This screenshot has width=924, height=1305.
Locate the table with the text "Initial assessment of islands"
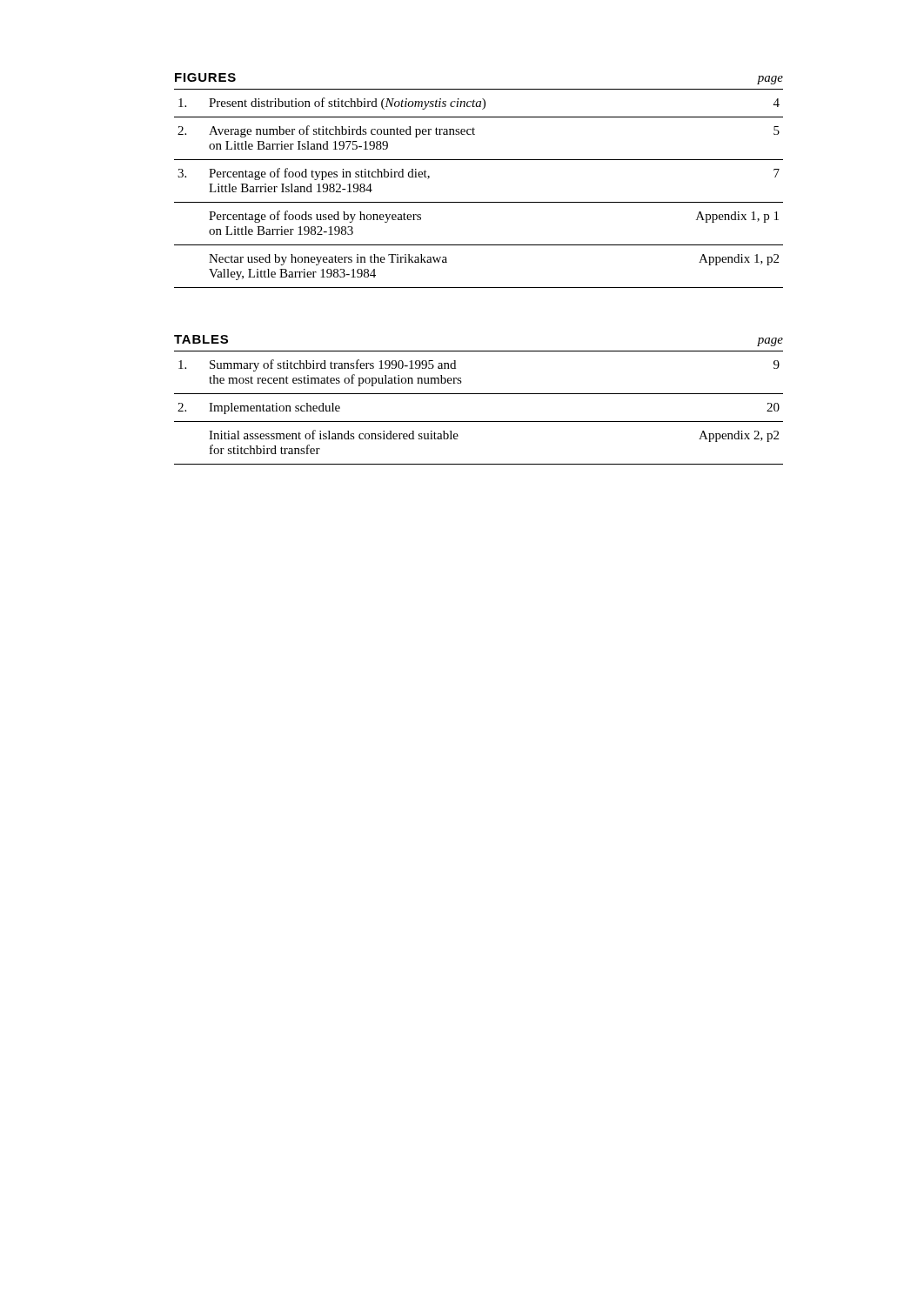(x=479, y=408)
